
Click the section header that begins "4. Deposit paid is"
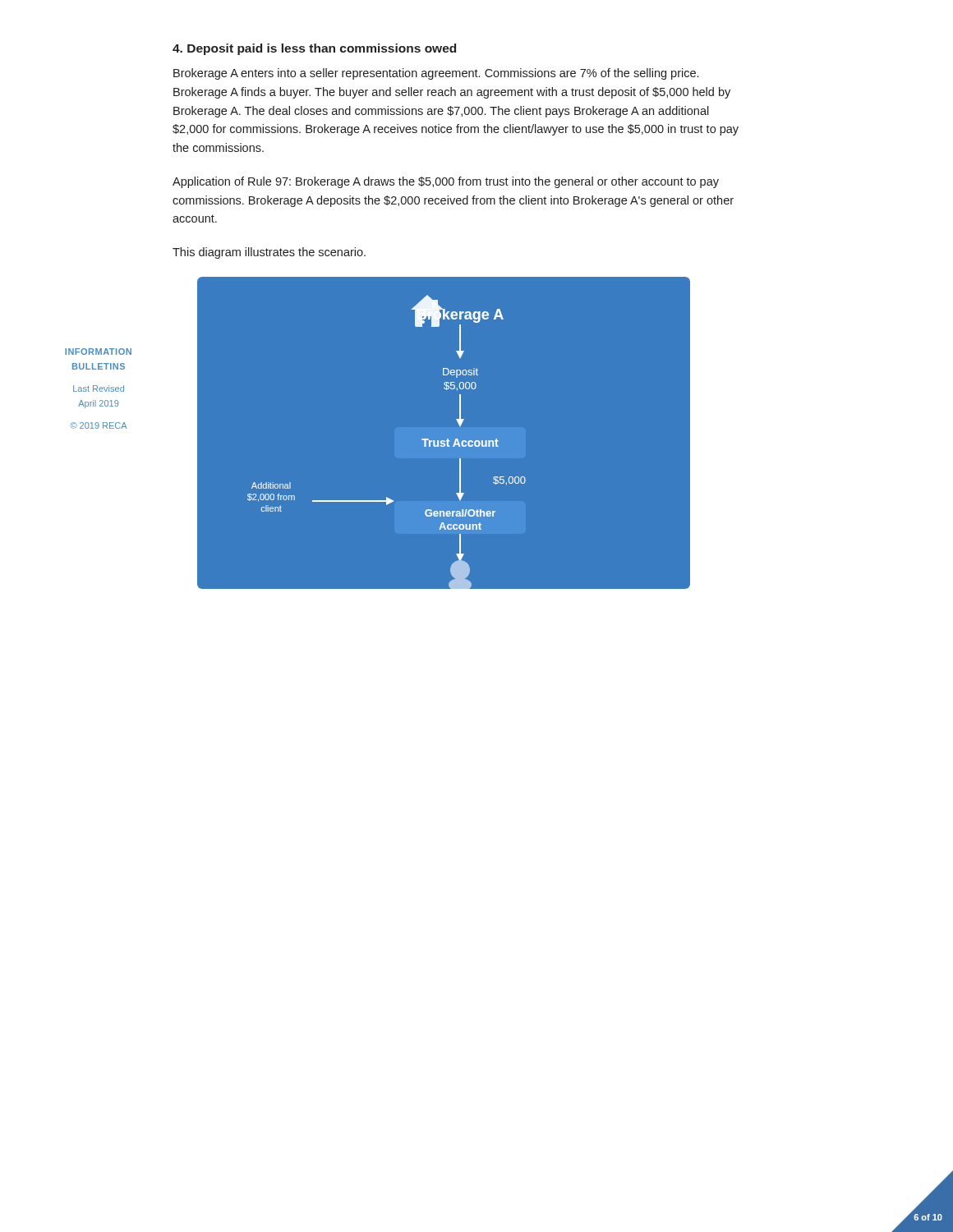point(315,48)
